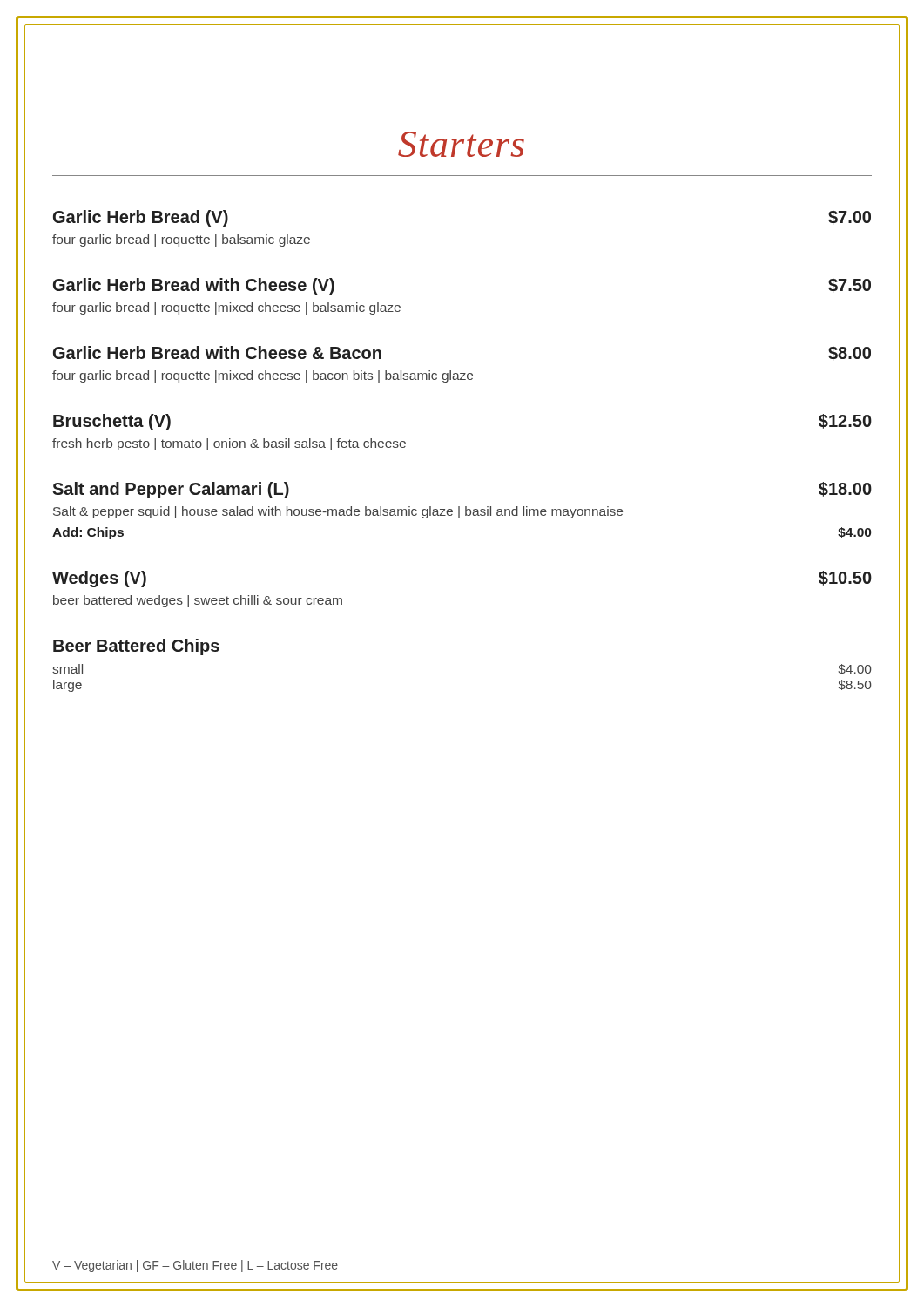Select the list item that says "Garlic Herb Bread with Cheese & Bacon $8.00"
This screenshot has height=1307, width=924.
(462, 363)
